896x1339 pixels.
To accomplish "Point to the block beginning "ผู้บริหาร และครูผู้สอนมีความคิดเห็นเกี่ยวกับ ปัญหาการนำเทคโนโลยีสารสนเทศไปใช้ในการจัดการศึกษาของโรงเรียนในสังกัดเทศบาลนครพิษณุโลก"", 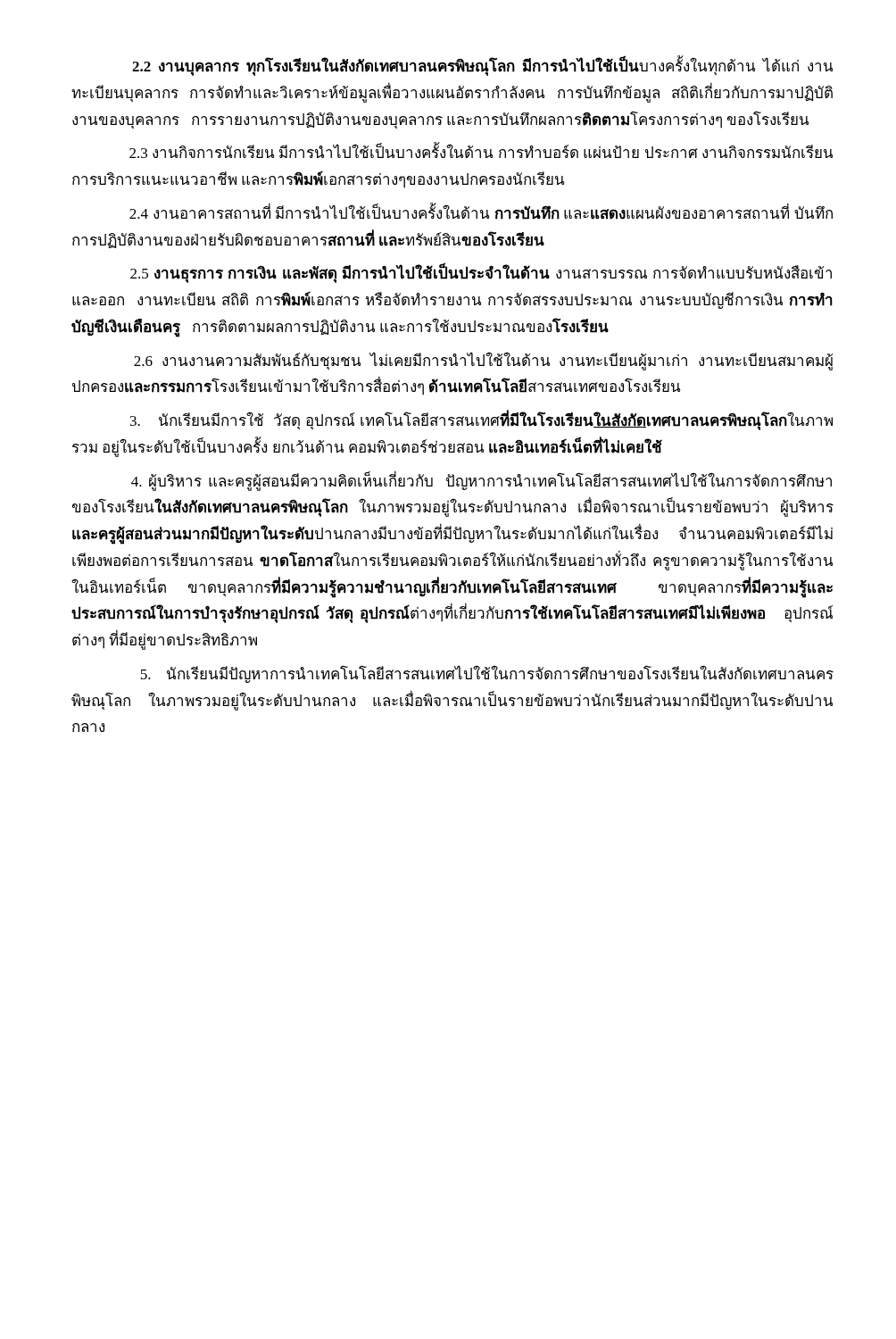I will click(x=452, y=561).
